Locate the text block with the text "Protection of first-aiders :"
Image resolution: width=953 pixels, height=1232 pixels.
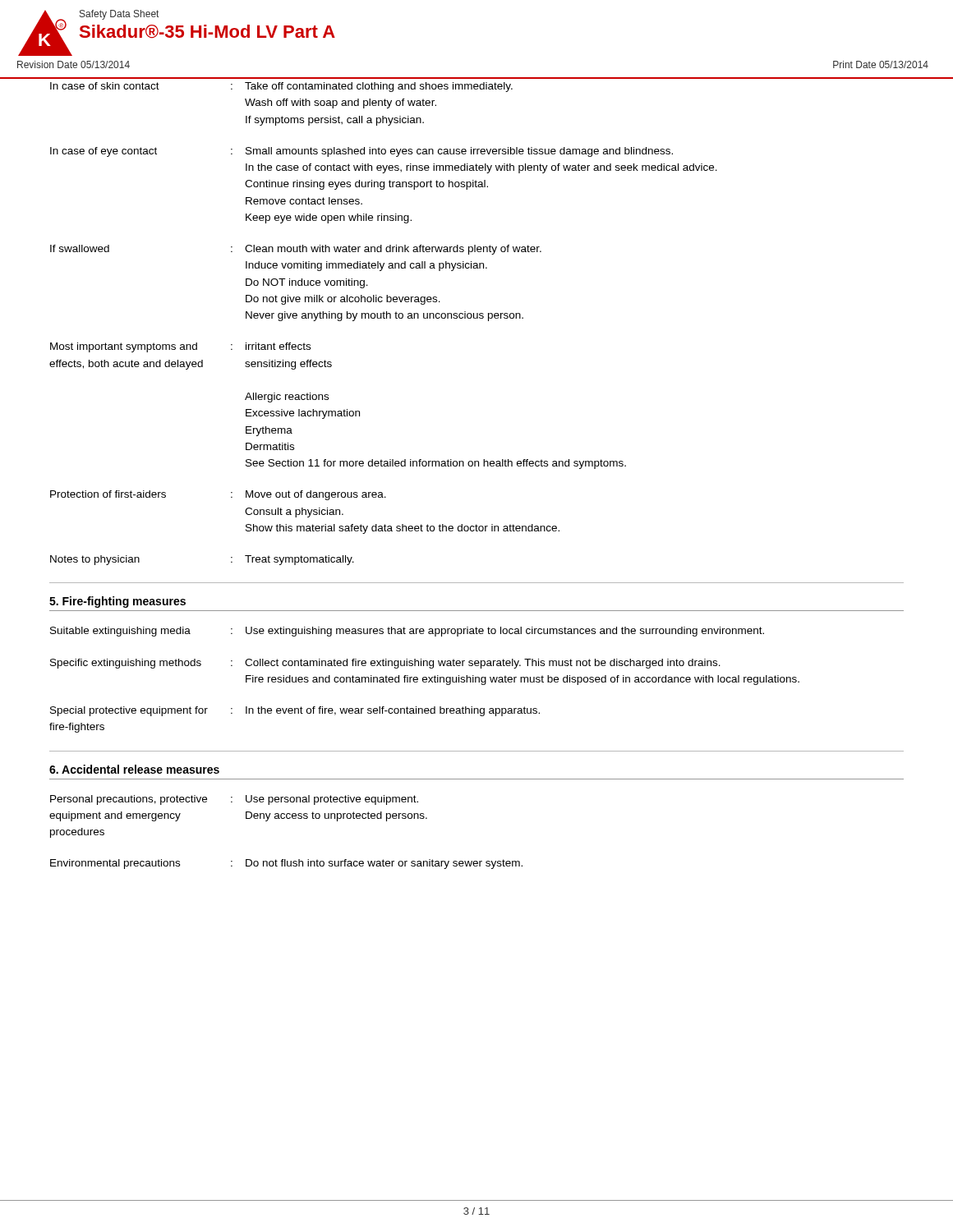click(305, 512)
